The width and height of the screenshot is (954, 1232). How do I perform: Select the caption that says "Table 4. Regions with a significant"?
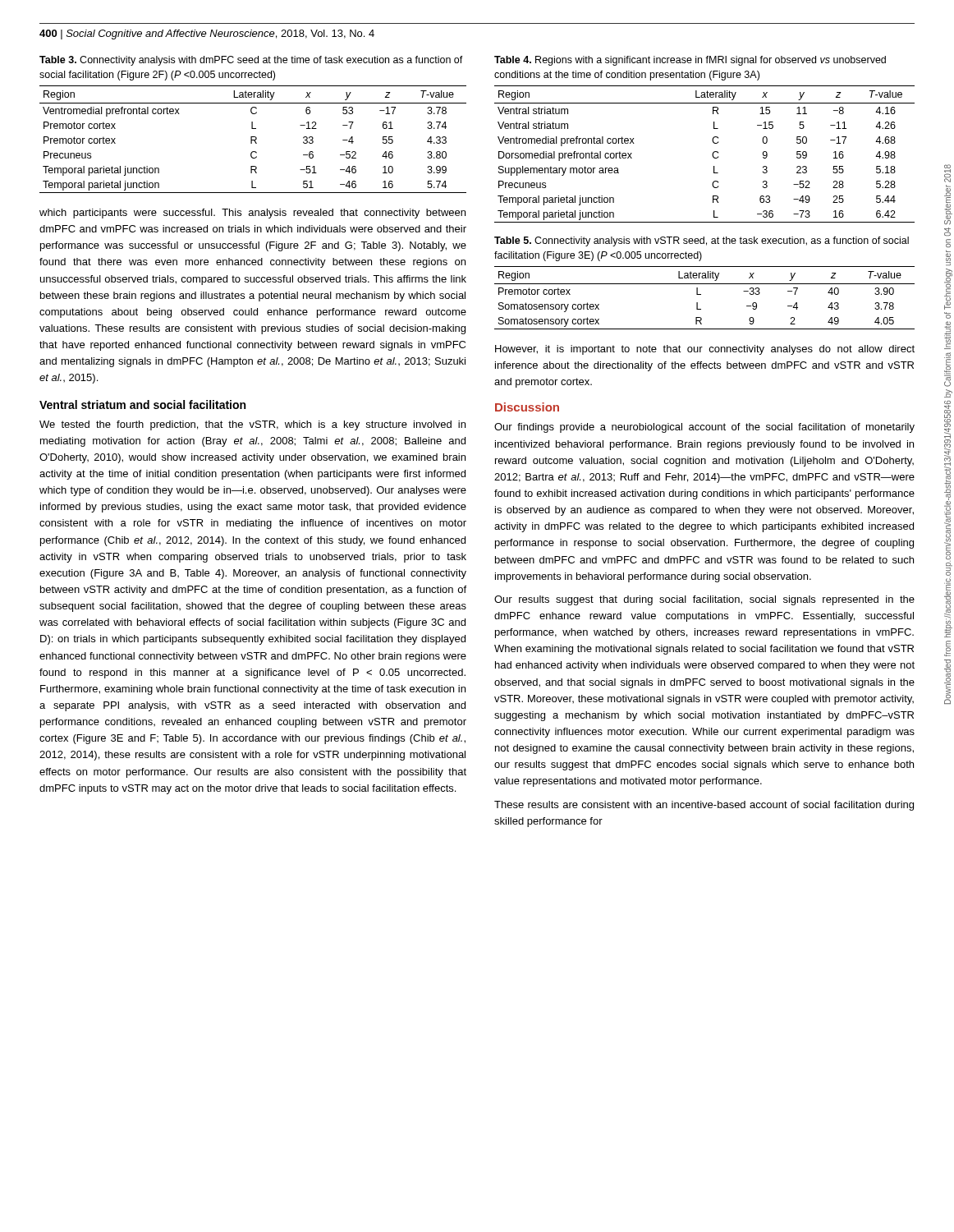click(x=690, y=67)
